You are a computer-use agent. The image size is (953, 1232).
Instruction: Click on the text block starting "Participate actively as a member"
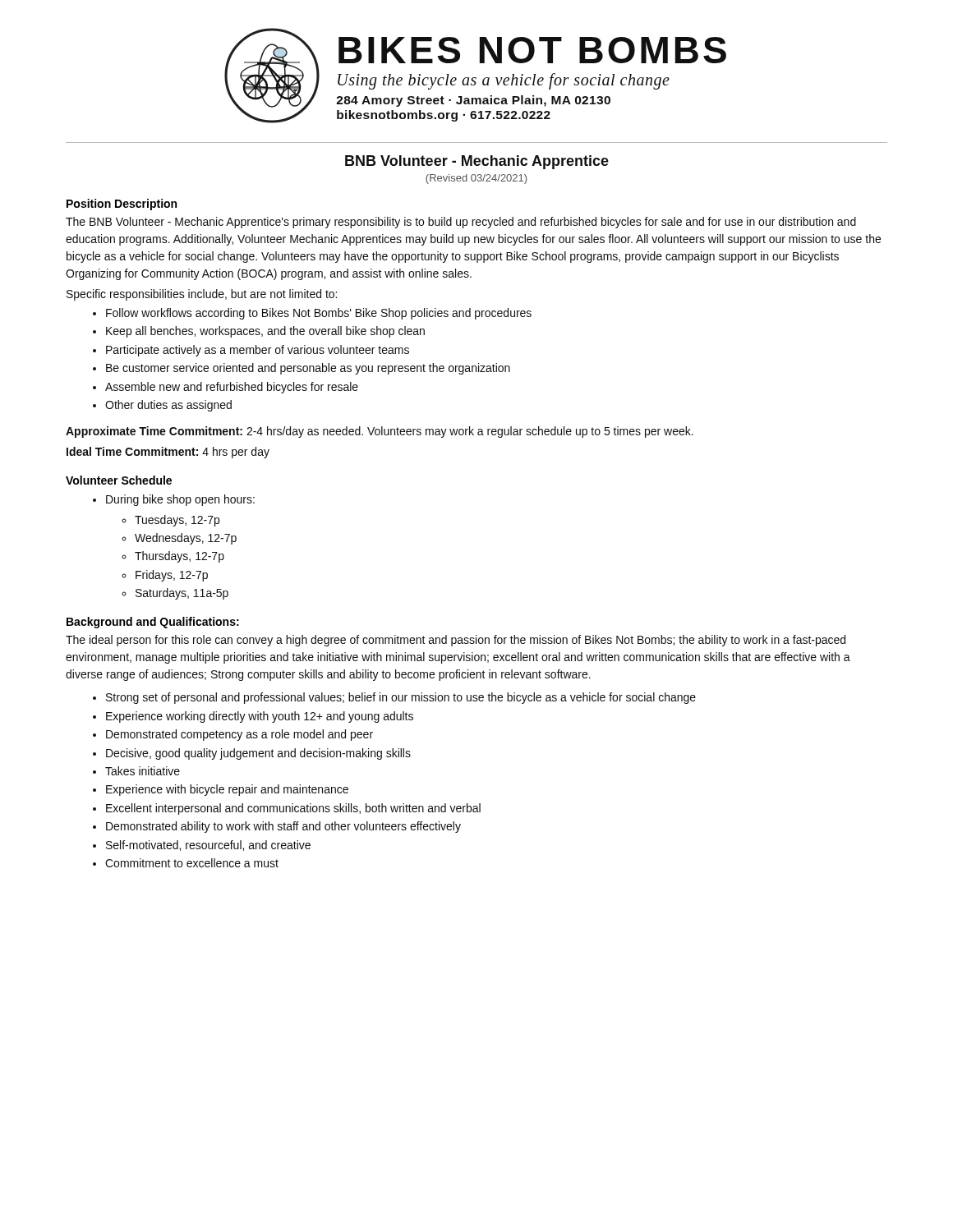point(257,350)
